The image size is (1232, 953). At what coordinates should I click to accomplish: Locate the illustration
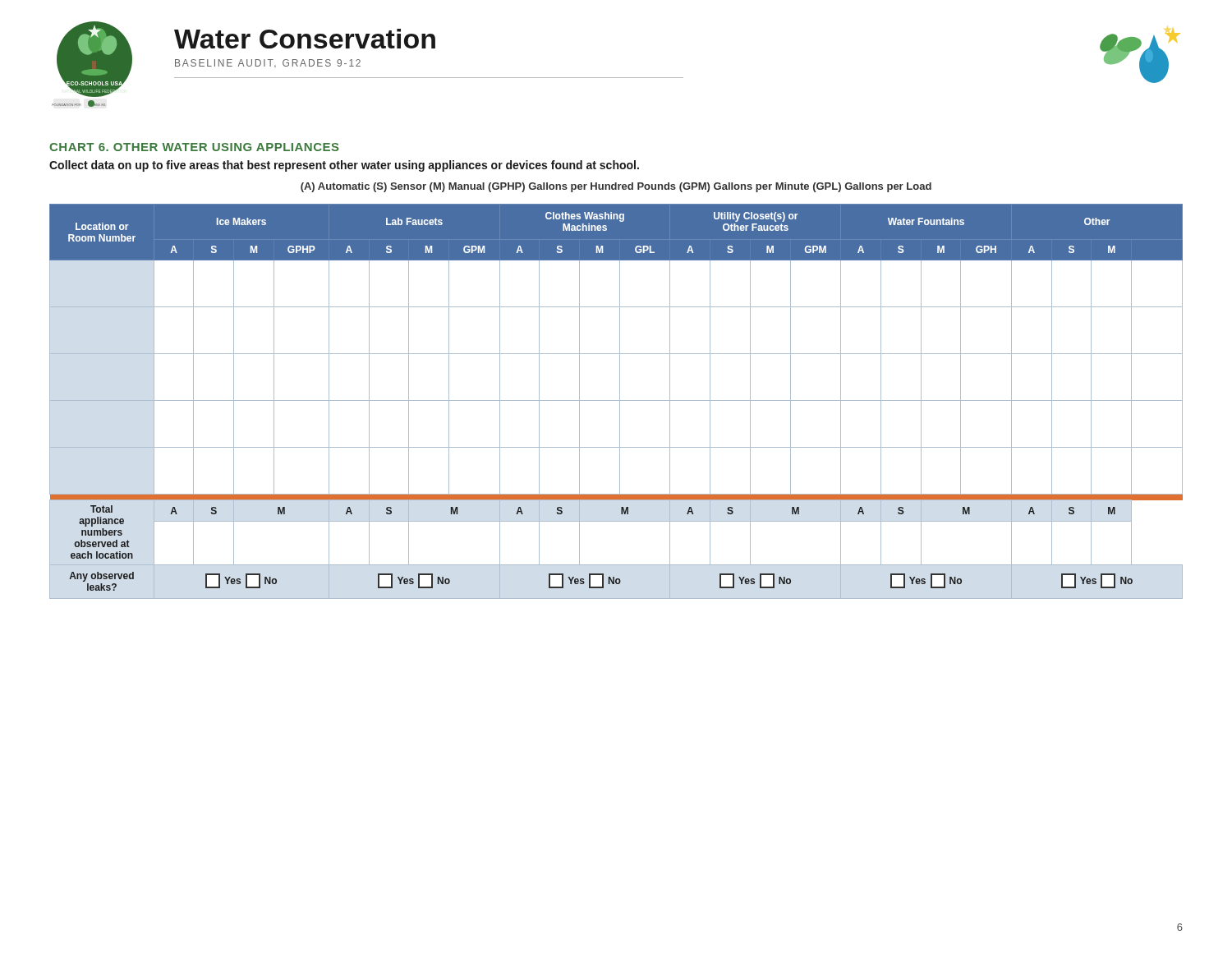point(1133,58)
